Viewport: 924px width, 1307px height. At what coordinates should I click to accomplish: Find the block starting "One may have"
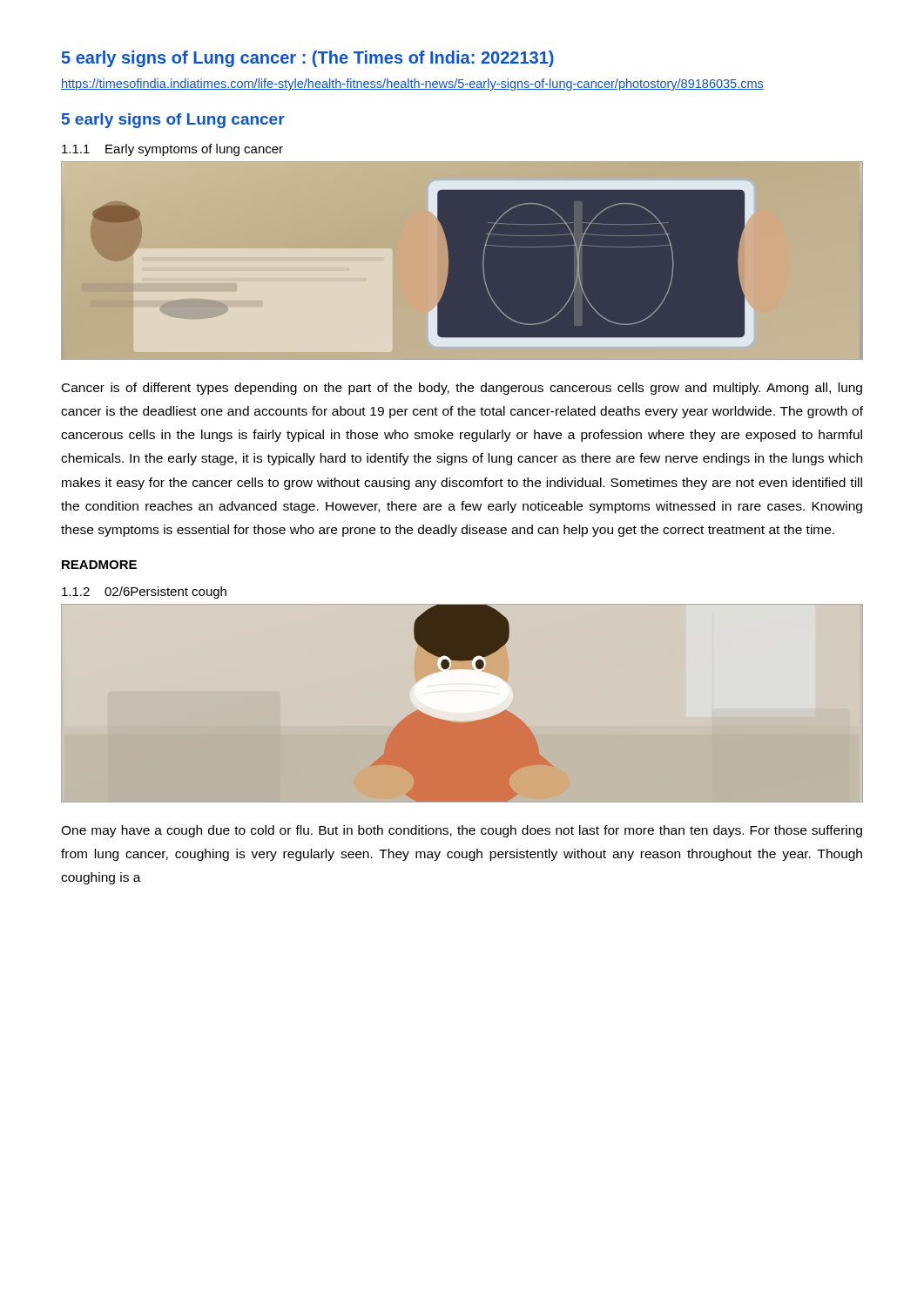coord(462,854)
